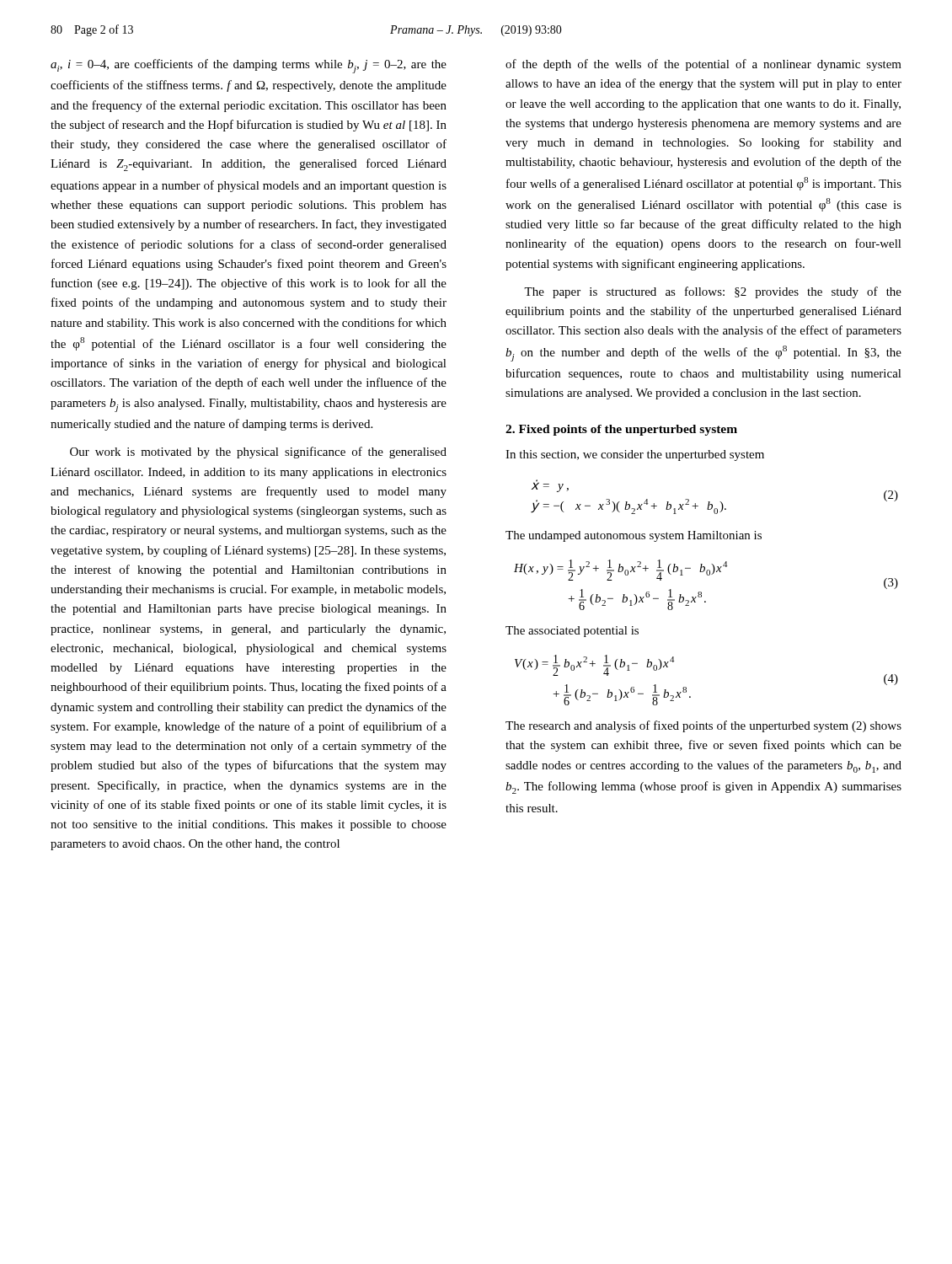Find the section header containing "2. Fixed points of the"
This screenshot has height=1264, width=952.
(621, 429)
